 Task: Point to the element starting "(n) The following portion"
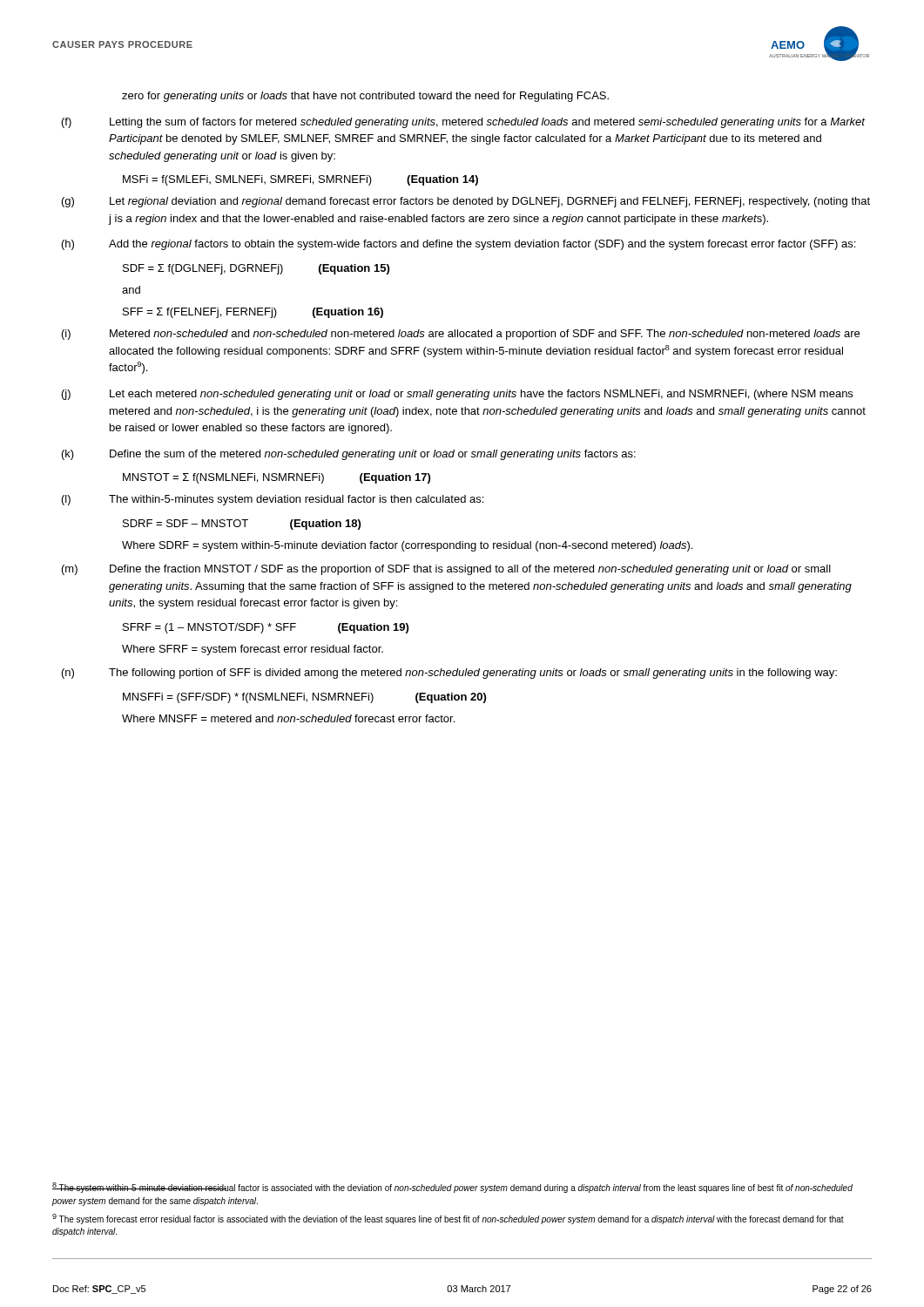462,673
